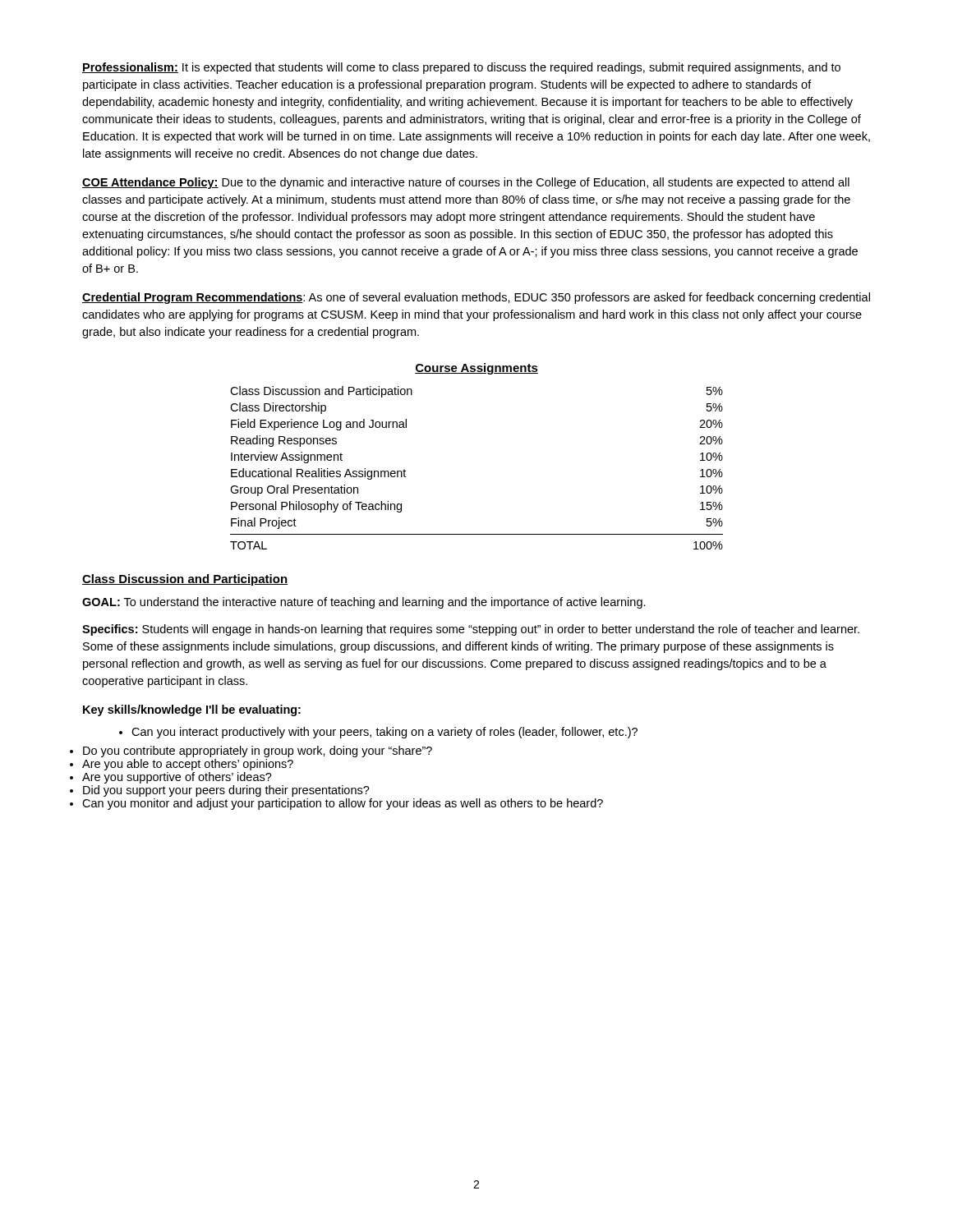The image size is (953, 1232).
Task: Select the passage starting "Professionalism: It is expected that students will"
Action: click(x=476, y=111)
